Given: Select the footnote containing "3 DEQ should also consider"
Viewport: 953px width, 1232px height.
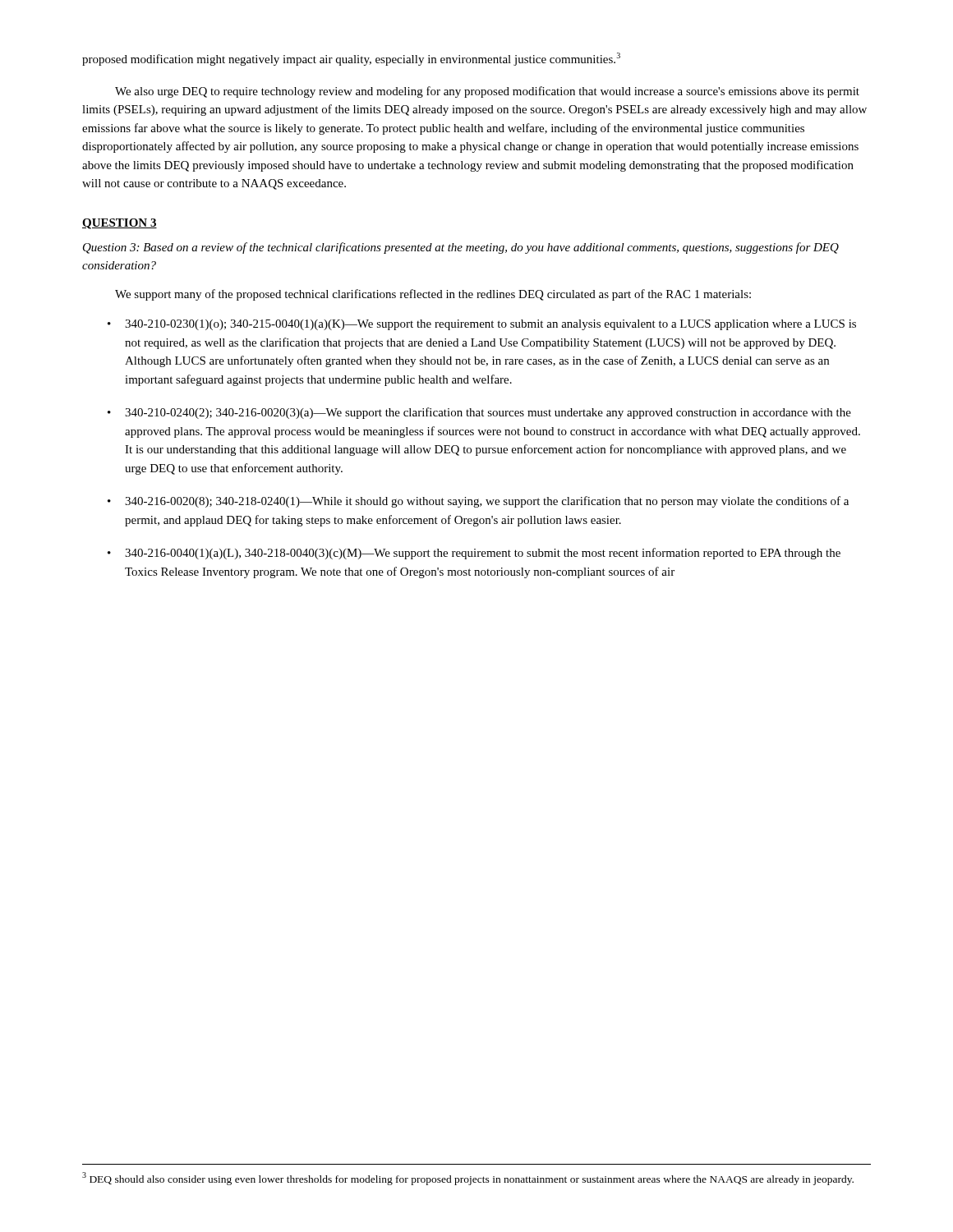Looking at the screenshot, I should [468, 1178].
